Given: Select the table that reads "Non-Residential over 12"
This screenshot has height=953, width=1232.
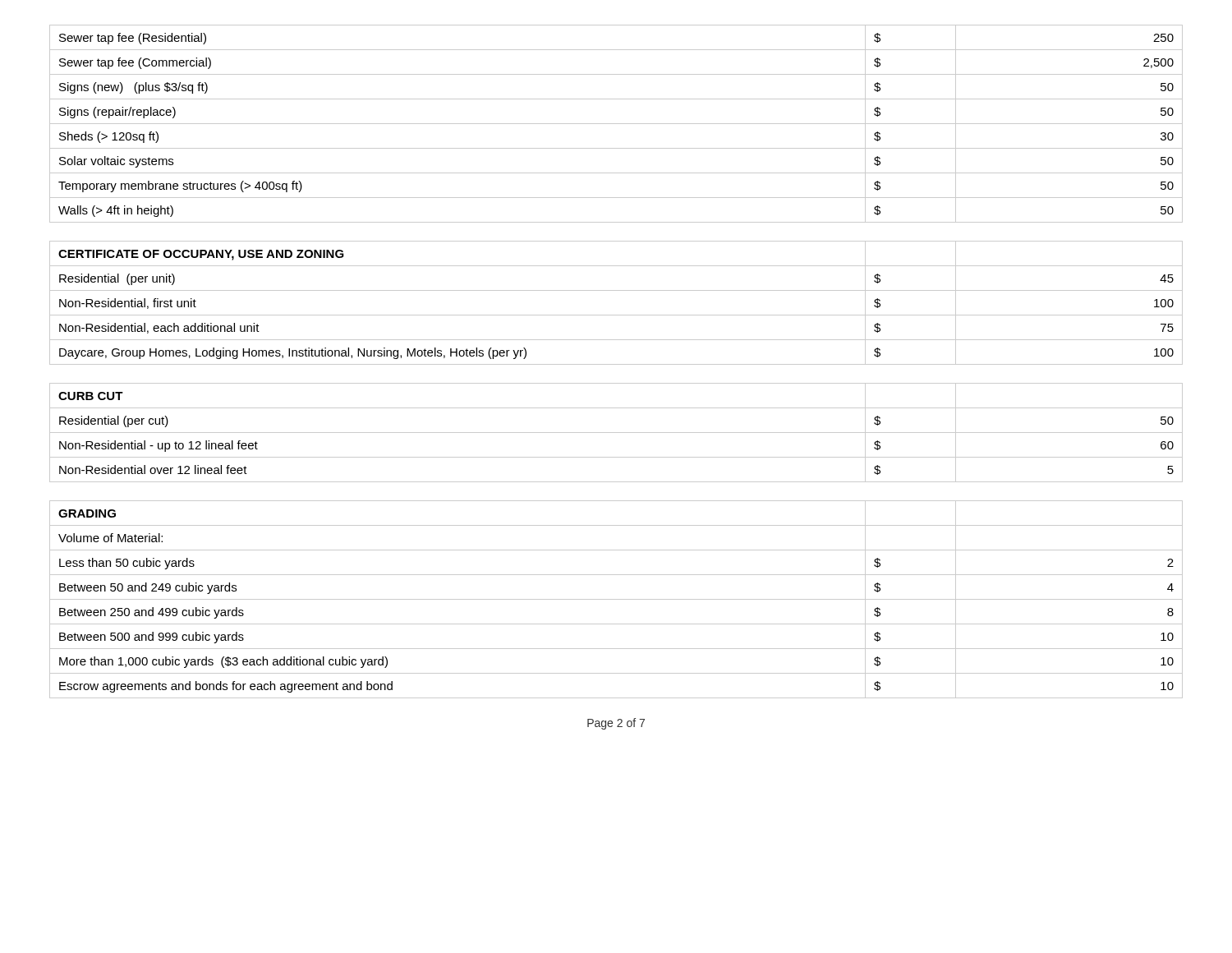Looking at the screenshot, I should pos(616,433).
